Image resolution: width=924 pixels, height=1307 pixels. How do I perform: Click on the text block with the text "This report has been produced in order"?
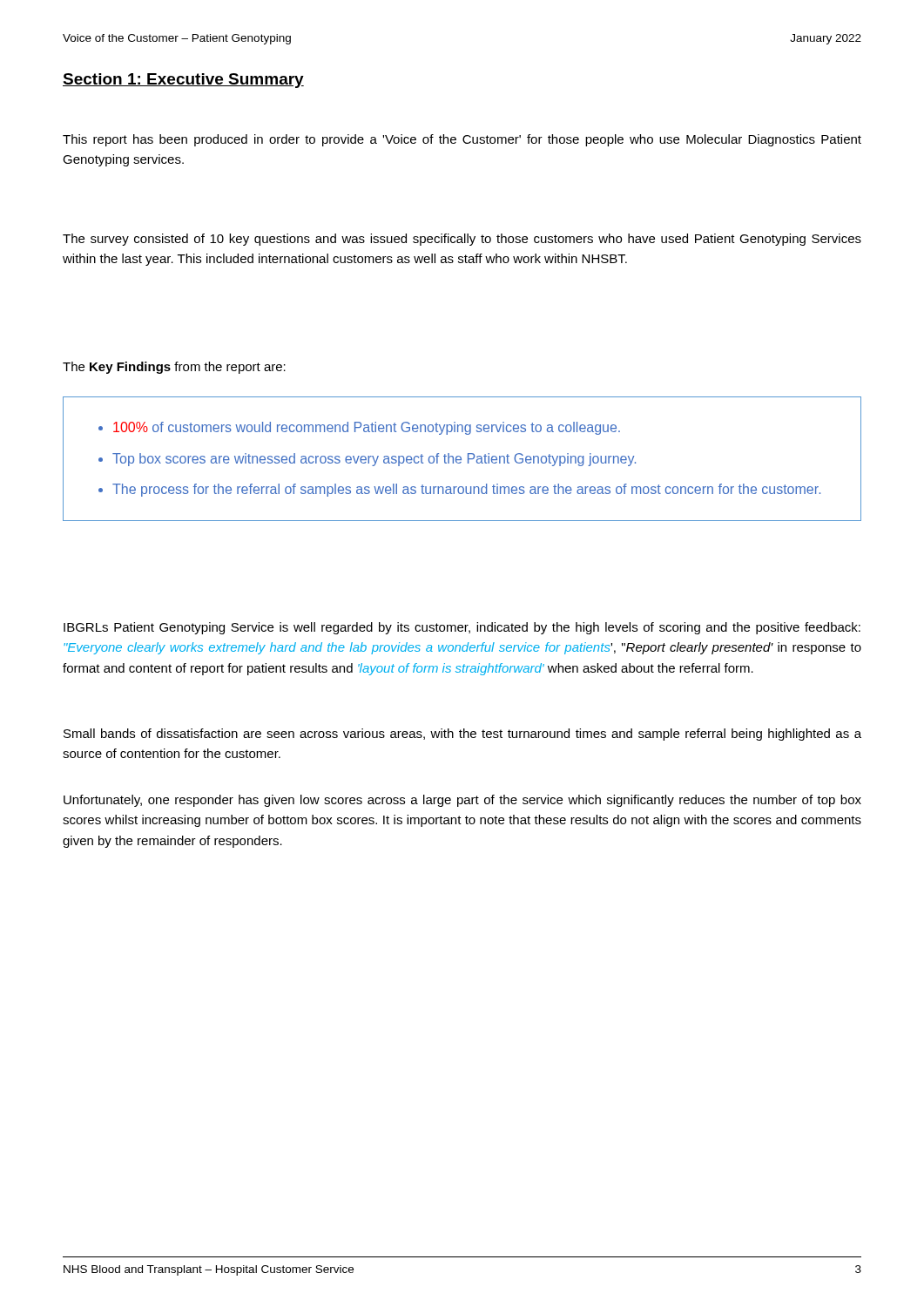pos(462,149)
